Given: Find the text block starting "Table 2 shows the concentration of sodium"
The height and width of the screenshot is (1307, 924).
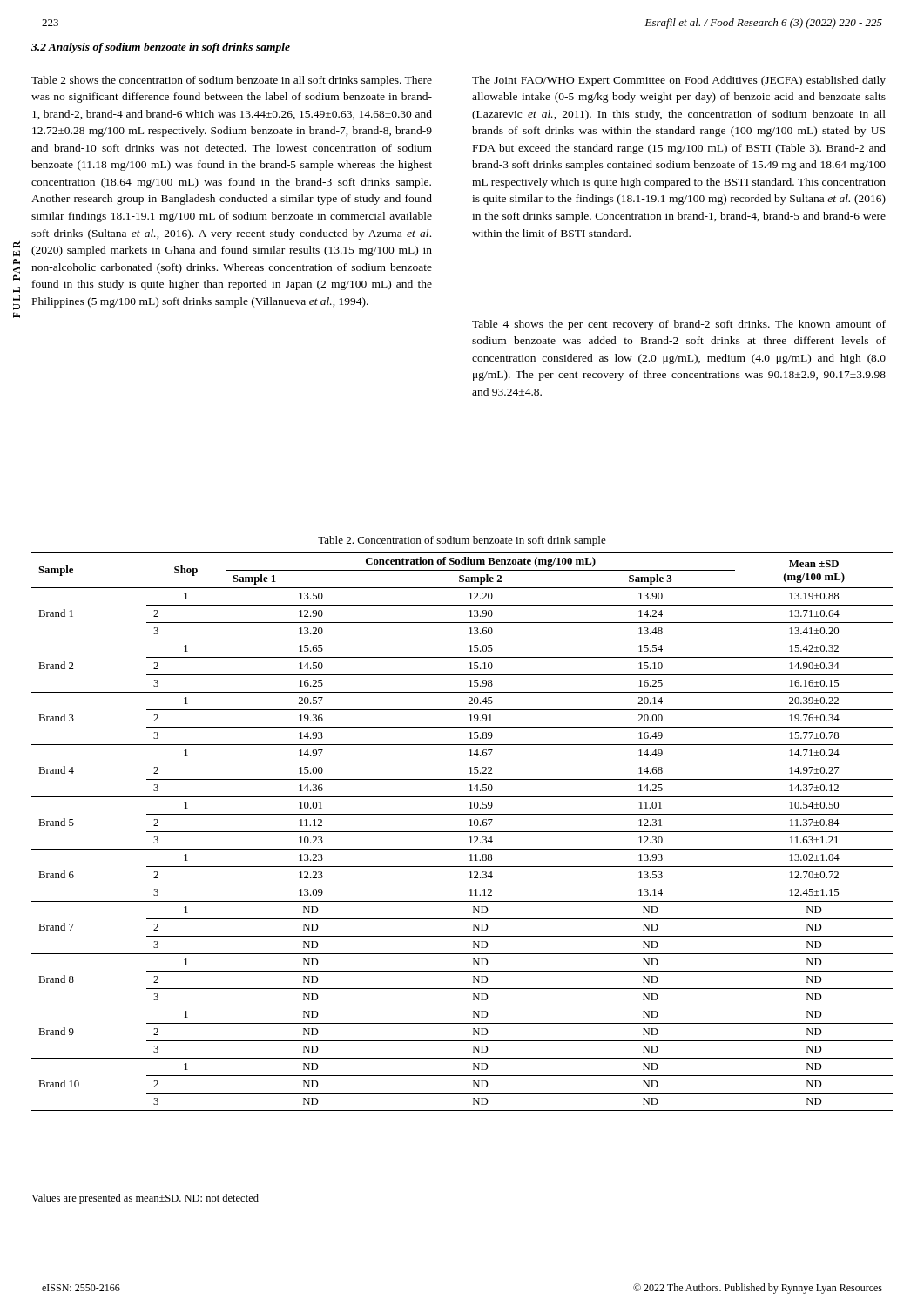Looking at the screenshot, I should [232, 190].
